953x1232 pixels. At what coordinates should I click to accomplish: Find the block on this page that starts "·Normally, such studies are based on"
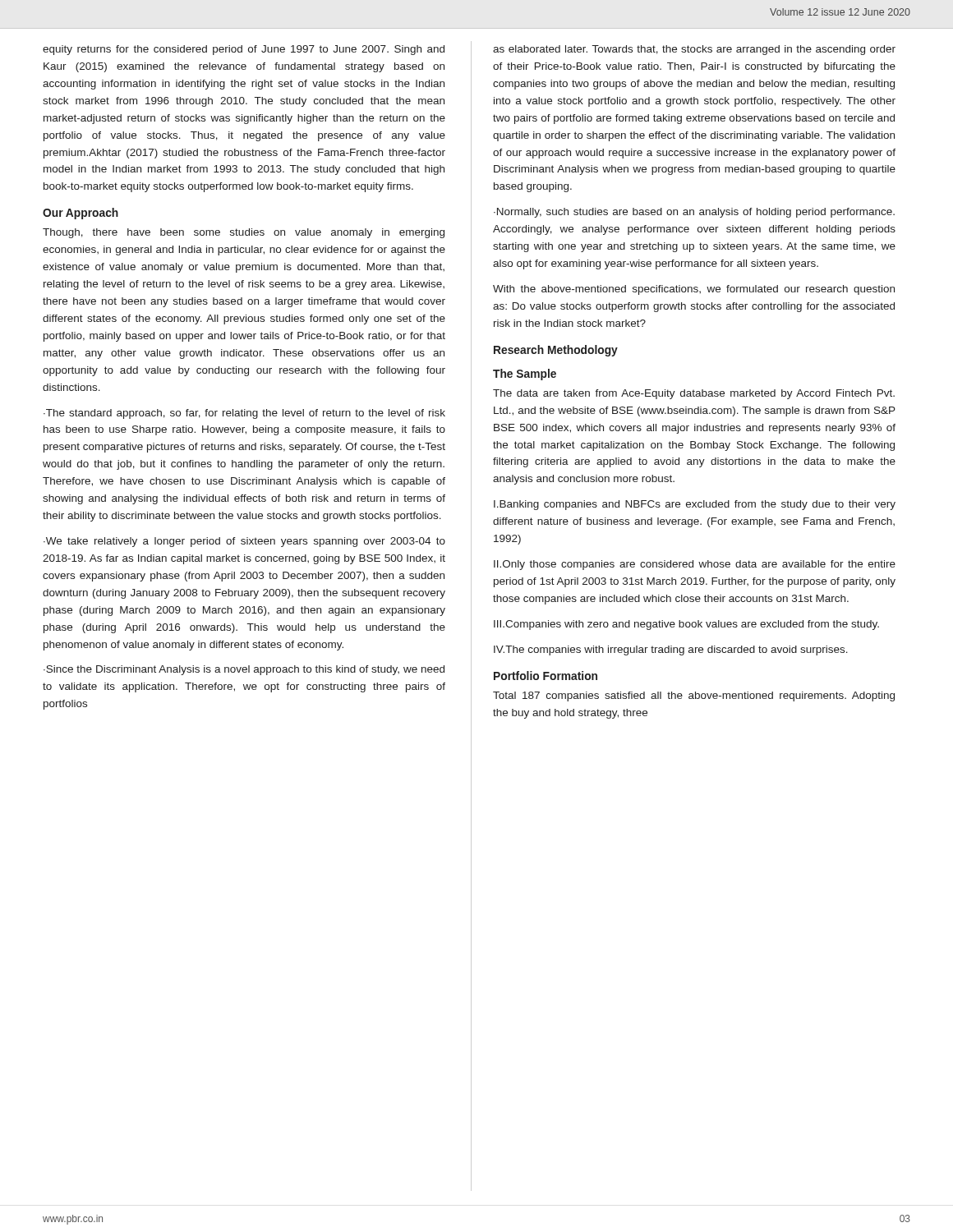point(694,238)
